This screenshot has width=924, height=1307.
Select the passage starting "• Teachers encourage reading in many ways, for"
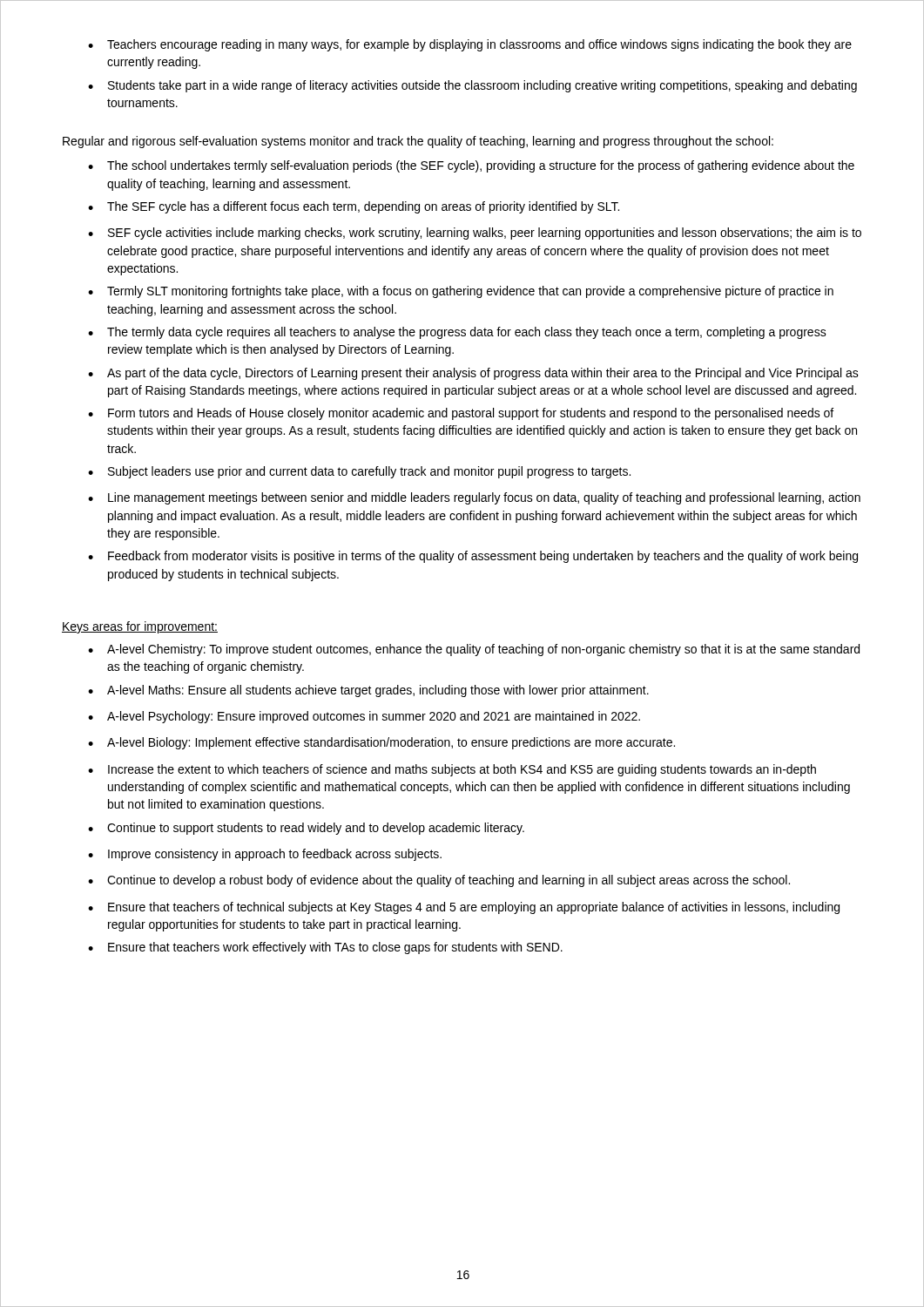pos(475,53)
